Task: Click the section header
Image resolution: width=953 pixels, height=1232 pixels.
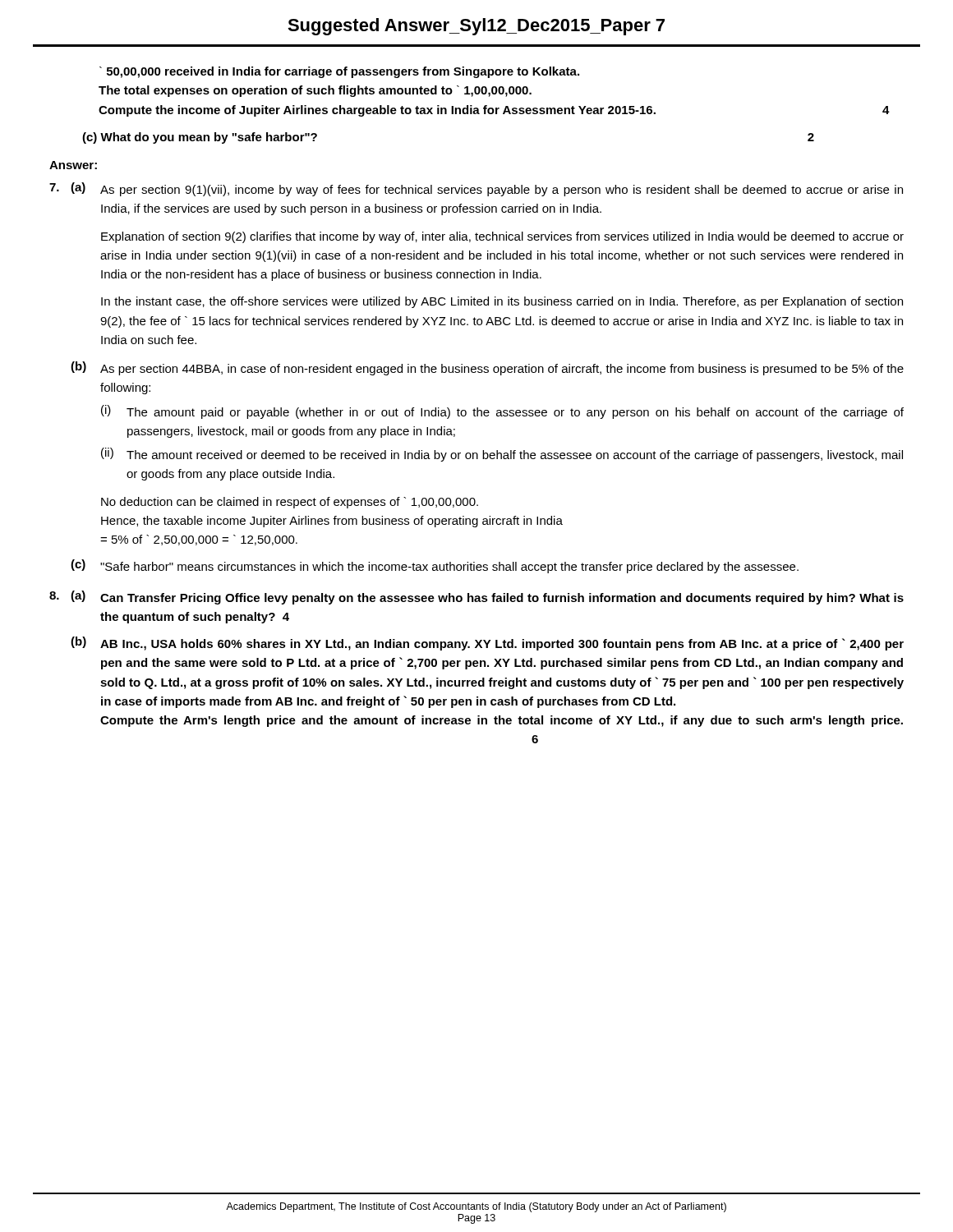Action: 74,165
